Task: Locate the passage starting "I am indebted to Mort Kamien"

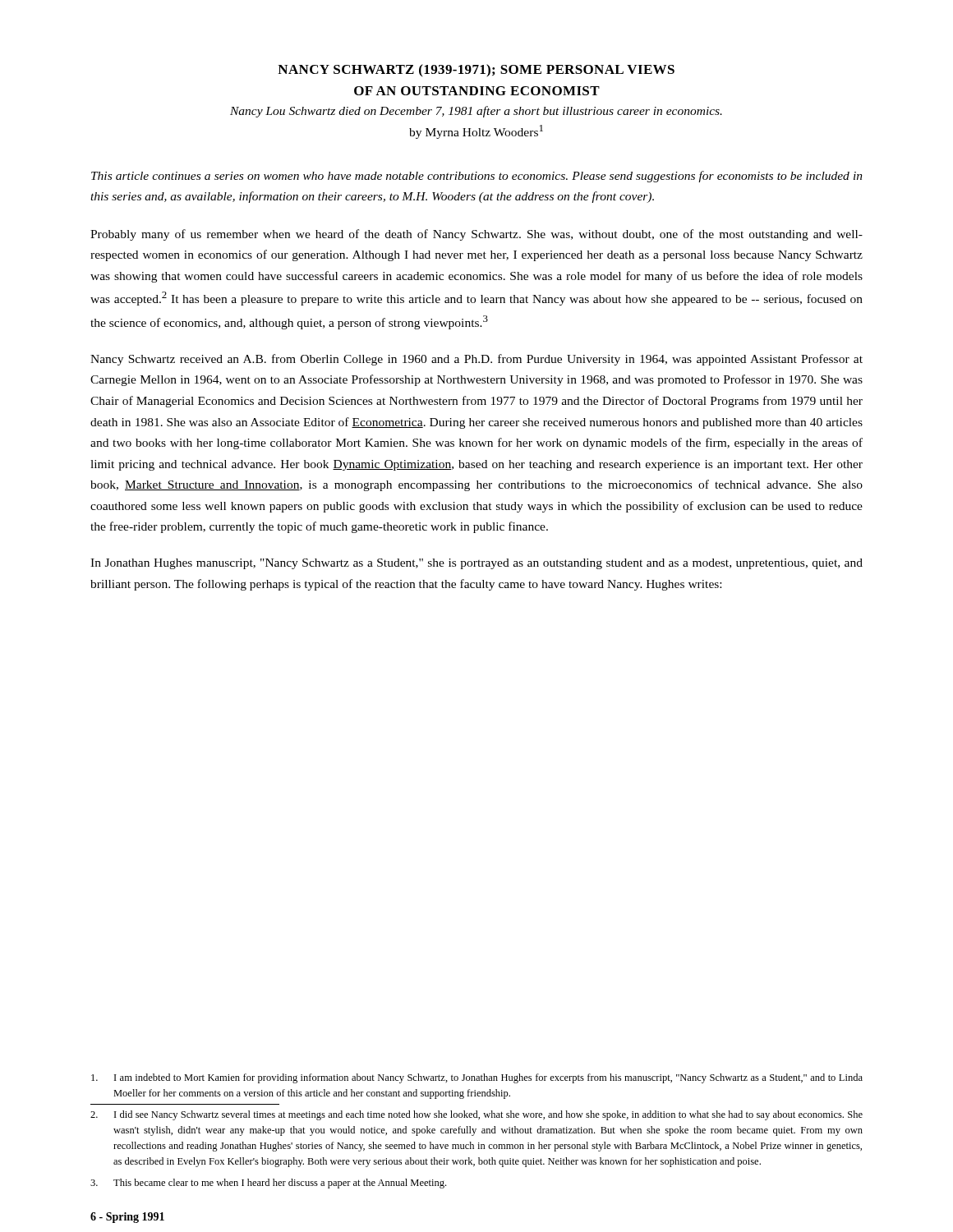Action: (476, 1085)
